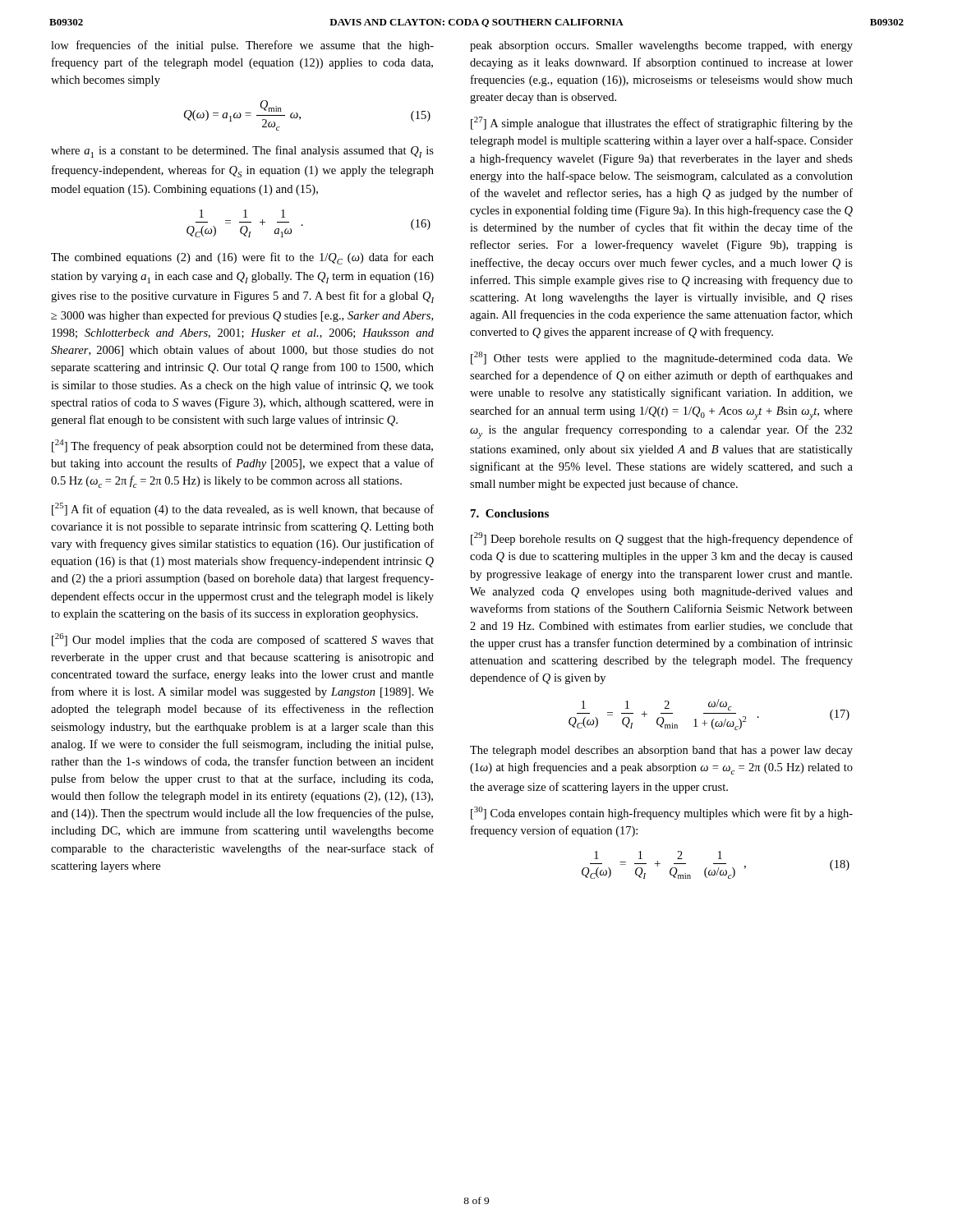The image size is (953, 1232).
Task: Where is the passage that starts "[27] A simple"?
Action: point(661,227)
